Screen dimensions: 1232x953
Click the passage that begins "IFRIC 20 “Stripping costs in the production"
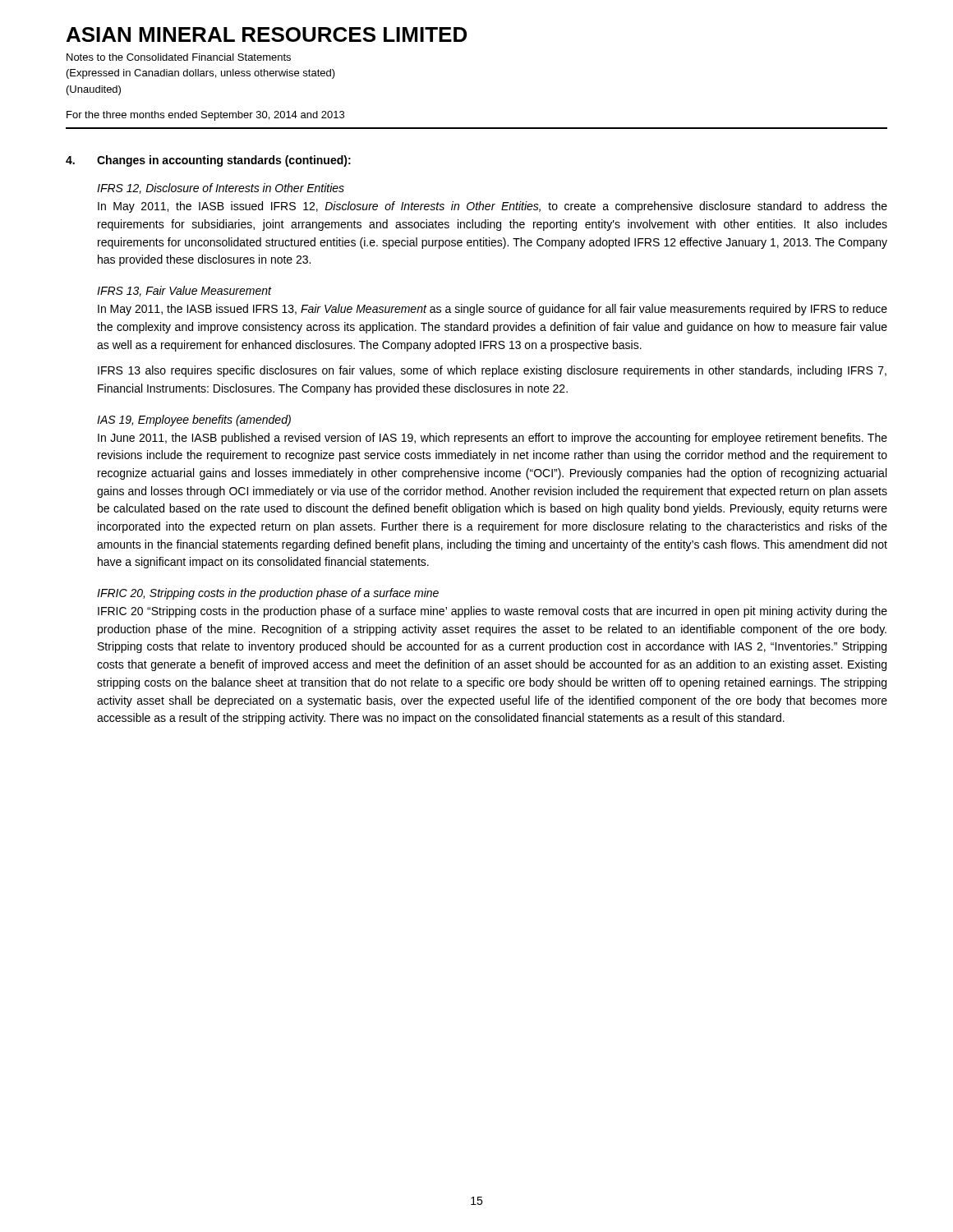click(492, 665)
